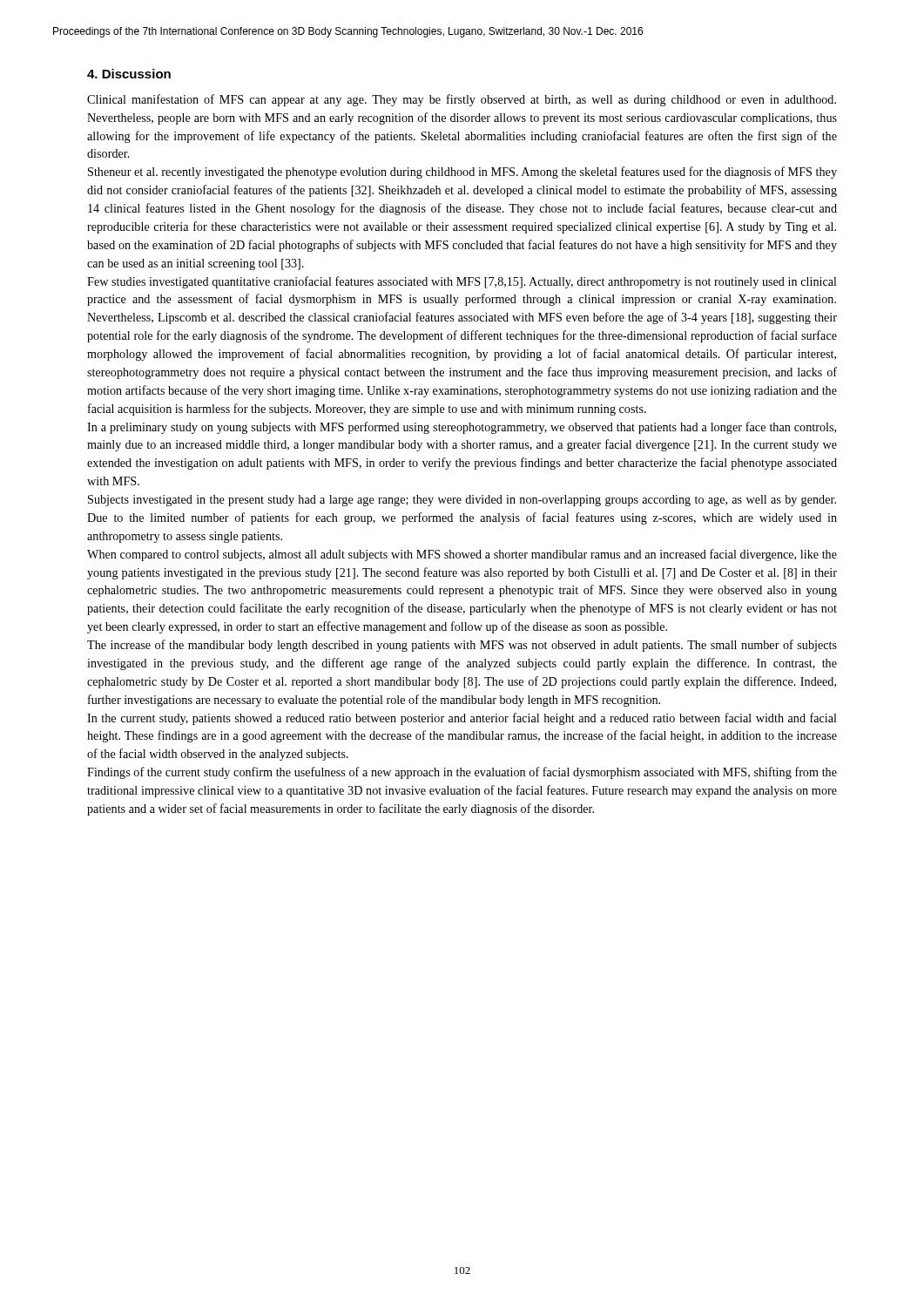Image resolution: width=924 pixels, height=1307 pixels.
Task: Locate the block of text that opens with "In the current study, patients showed a"
Action: [462, 736]
